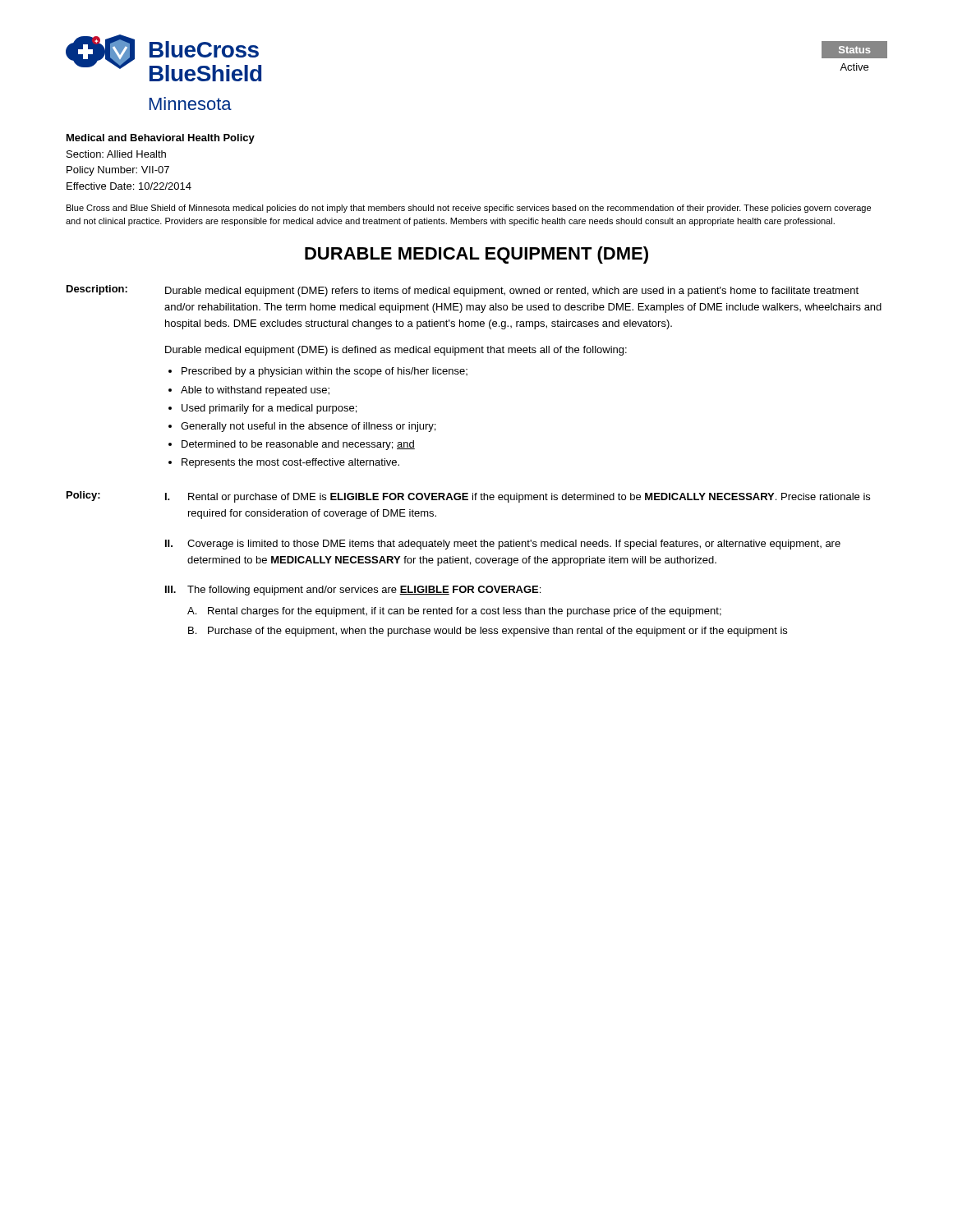Select the logo

click(x=164, y=74)
